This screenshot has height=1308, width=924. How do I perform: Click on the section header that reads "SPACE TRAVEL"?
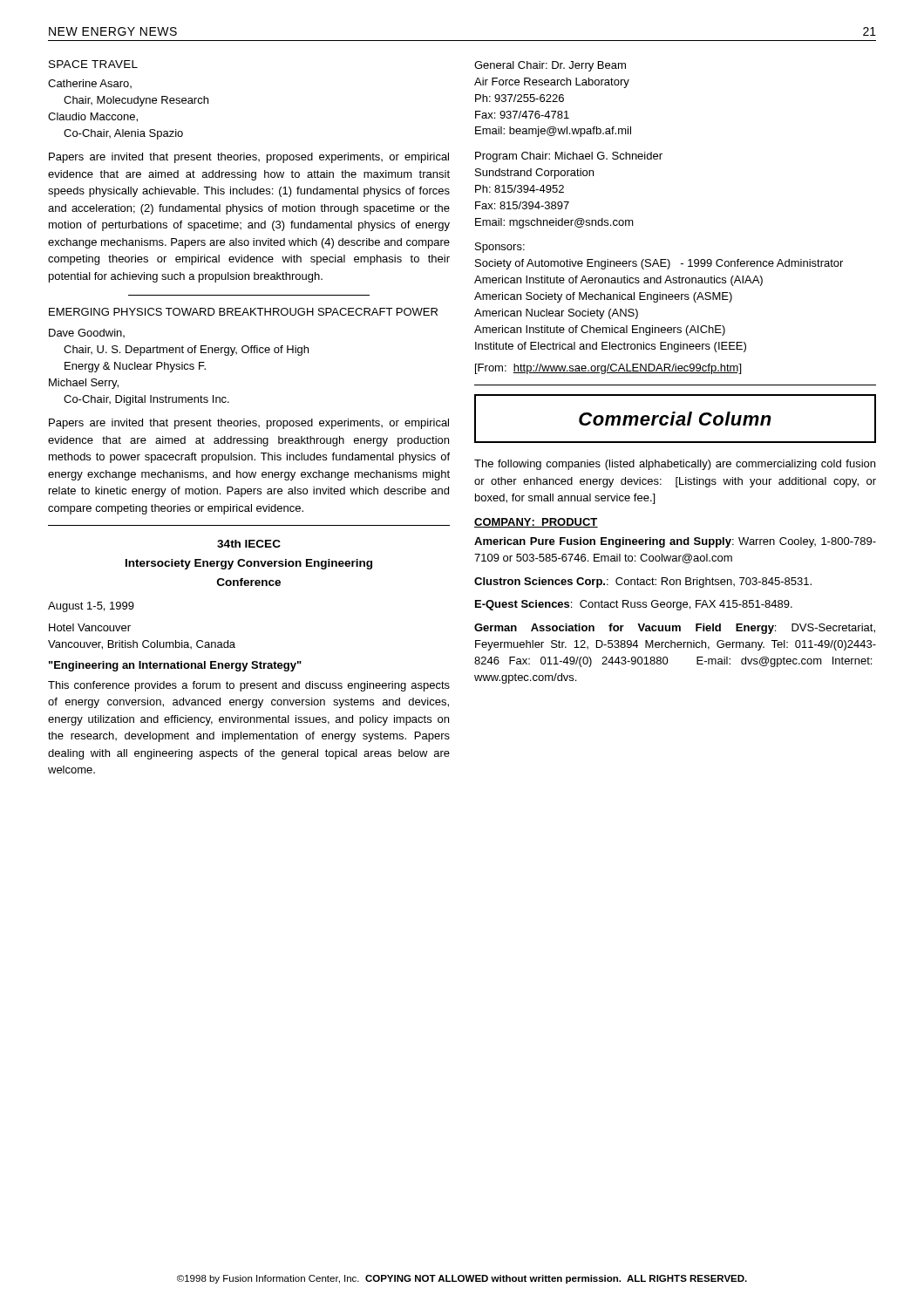click(x=93, y=64)
